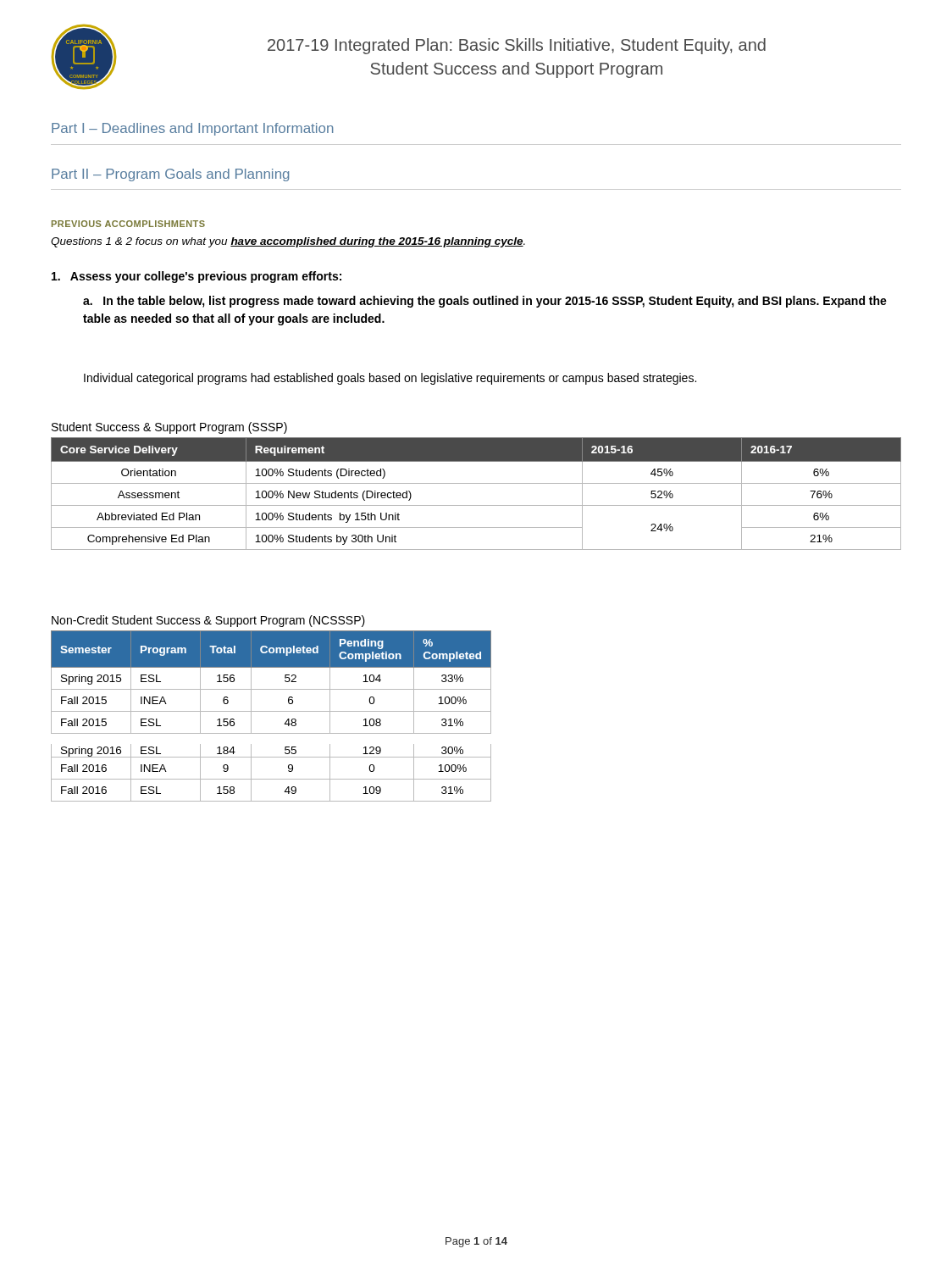Find the table that mentions "Spring 2016"
This screenshot has height=1271, width=952.
coord(271,716)
